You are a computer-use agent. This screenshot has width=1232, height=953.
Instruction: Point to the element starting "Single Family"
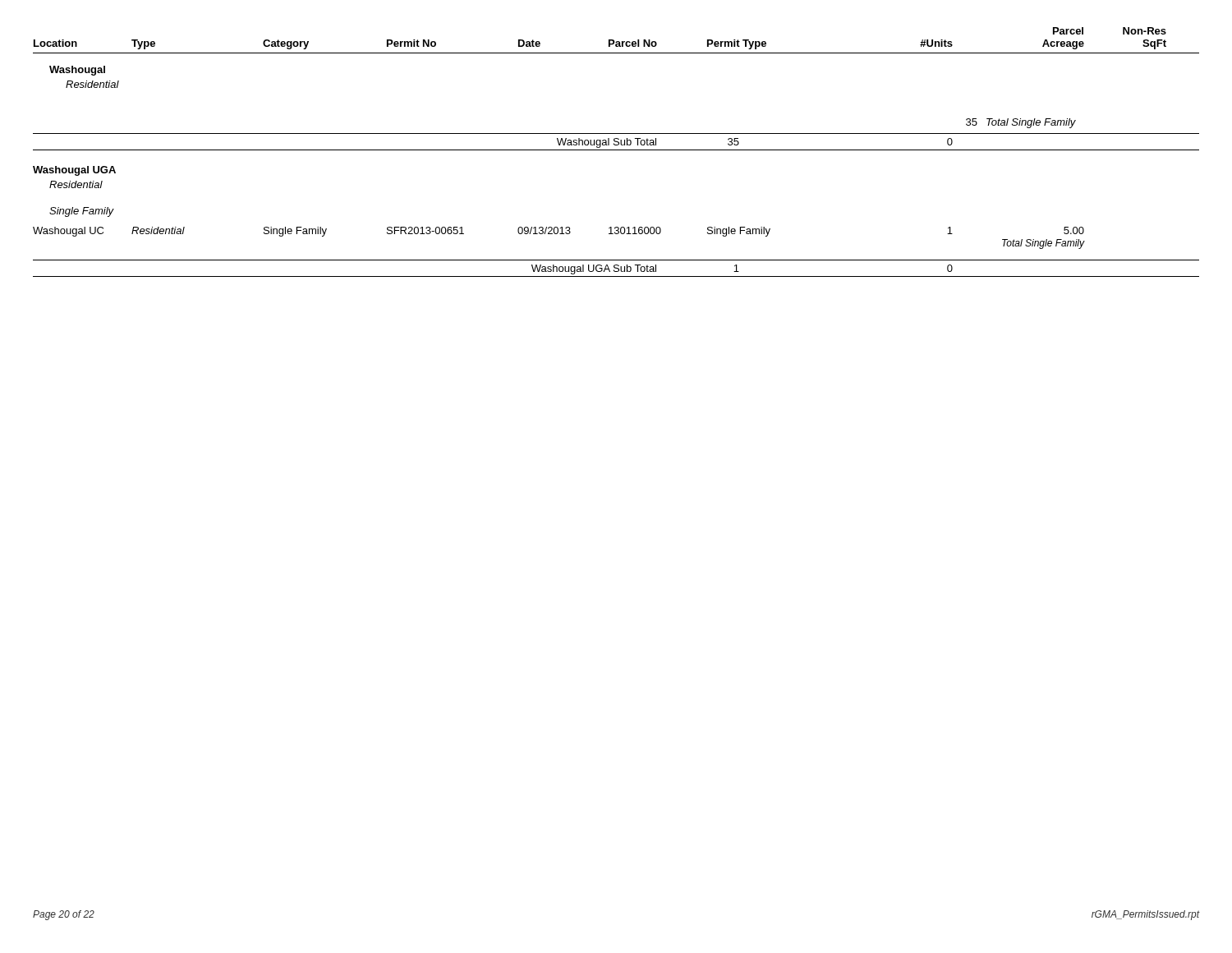[x=81, y=211]
